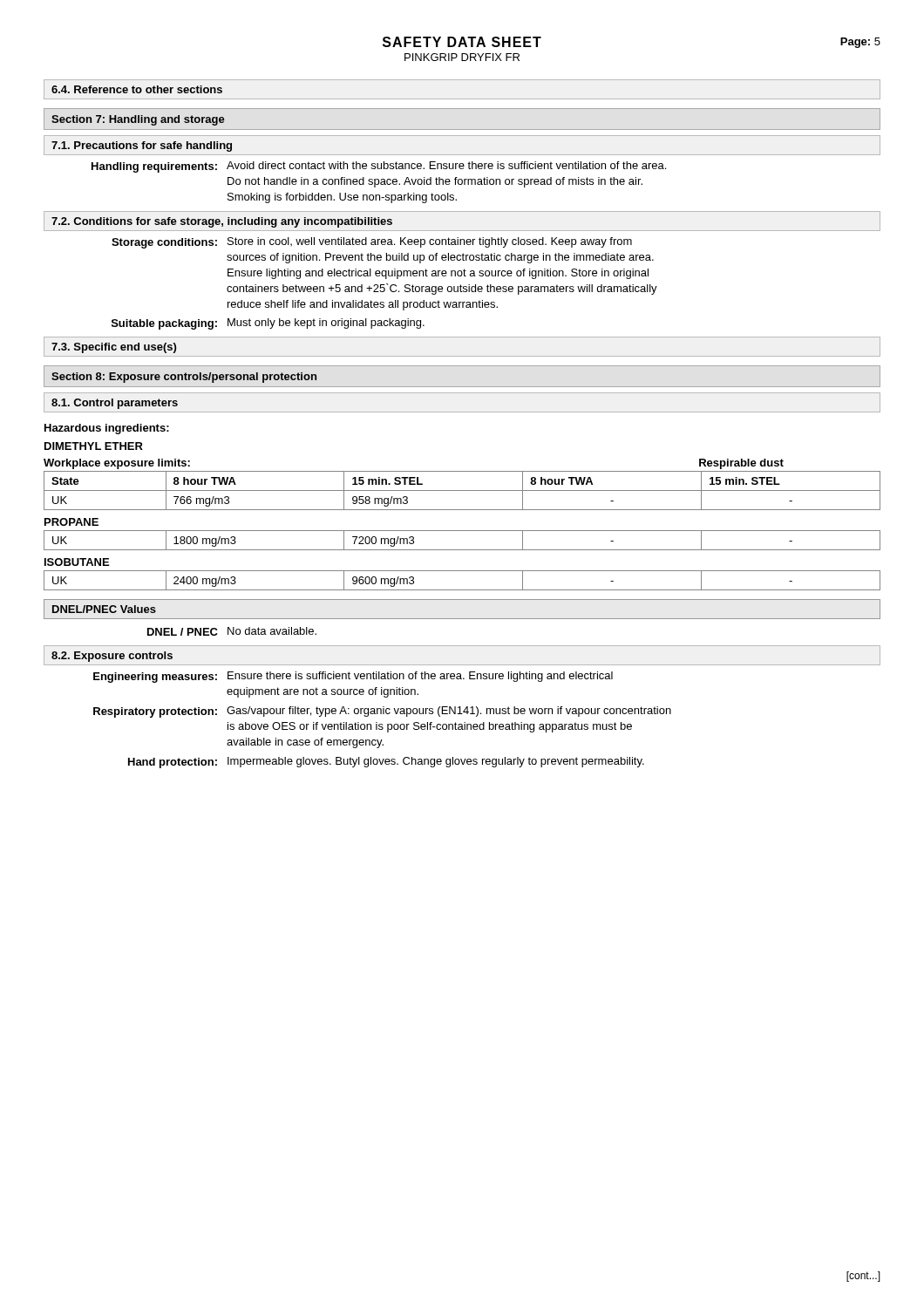Navigate to the text block starting "DIMETHYL ETHER"

point(93,446)
